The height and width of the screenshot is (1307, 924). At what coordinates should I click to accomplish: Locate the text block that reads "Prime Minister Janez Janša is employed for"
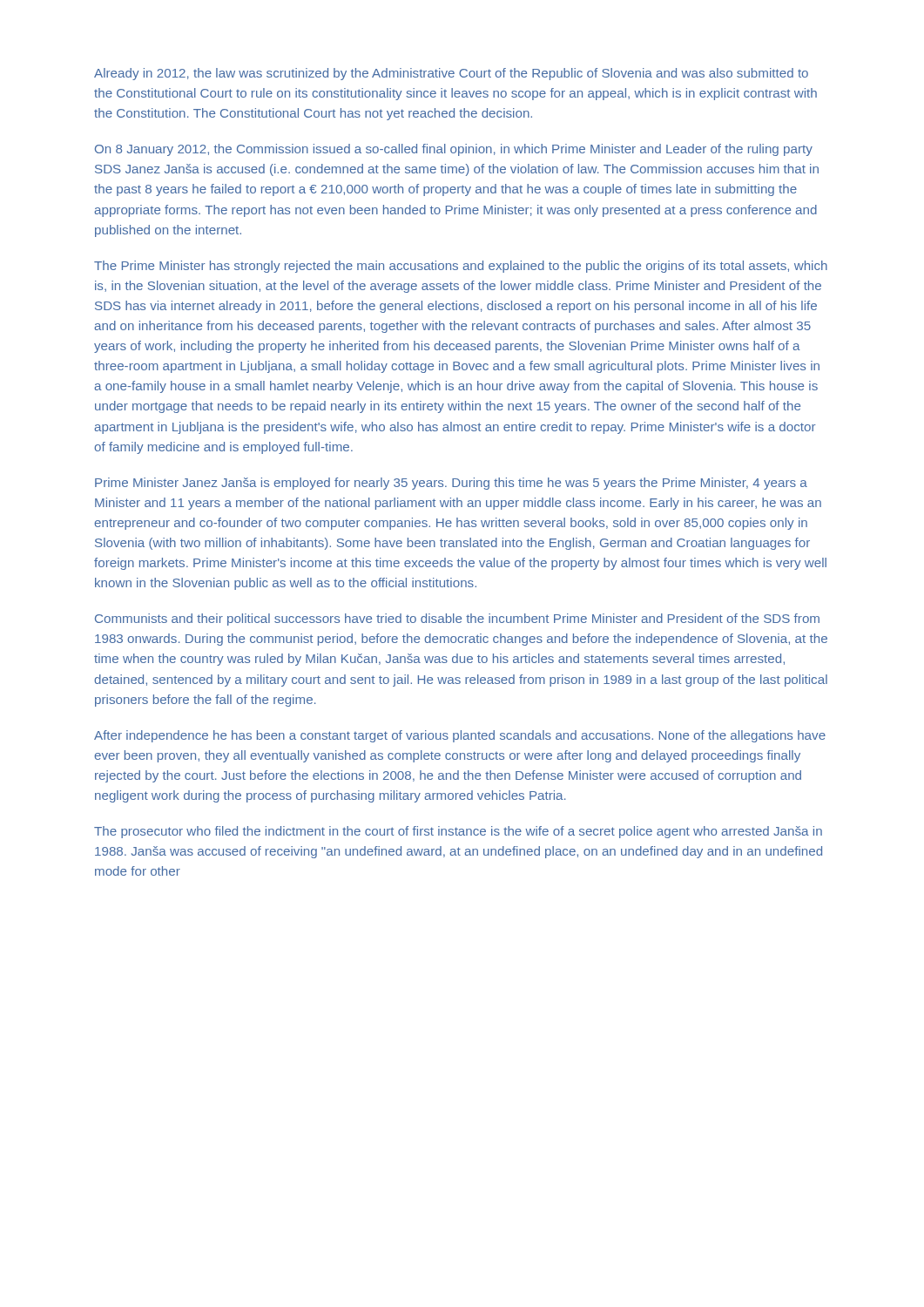(461, 532)
